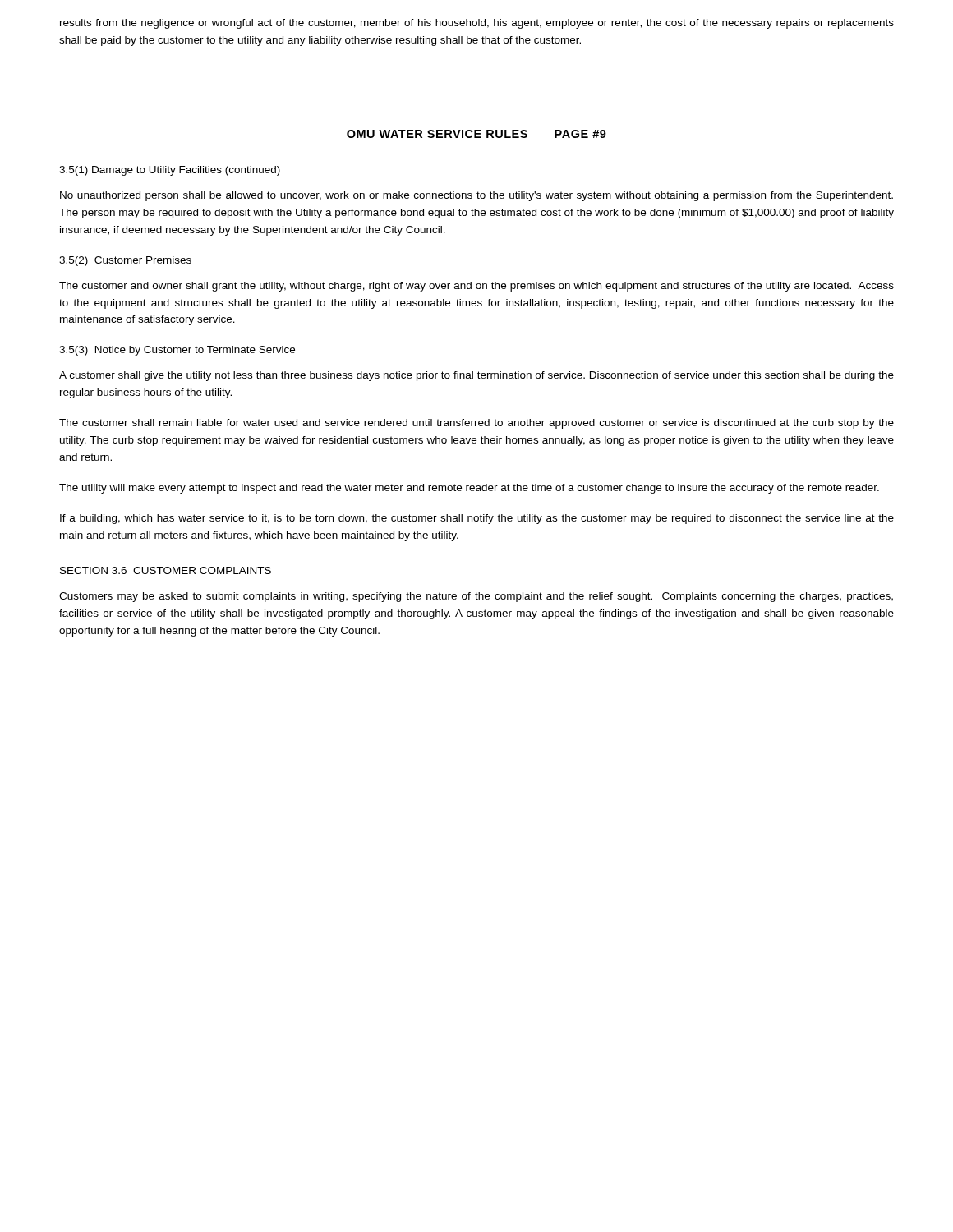Click the passage that begins "The utility will make every"
953x1232 pixels.
(469, 488)
